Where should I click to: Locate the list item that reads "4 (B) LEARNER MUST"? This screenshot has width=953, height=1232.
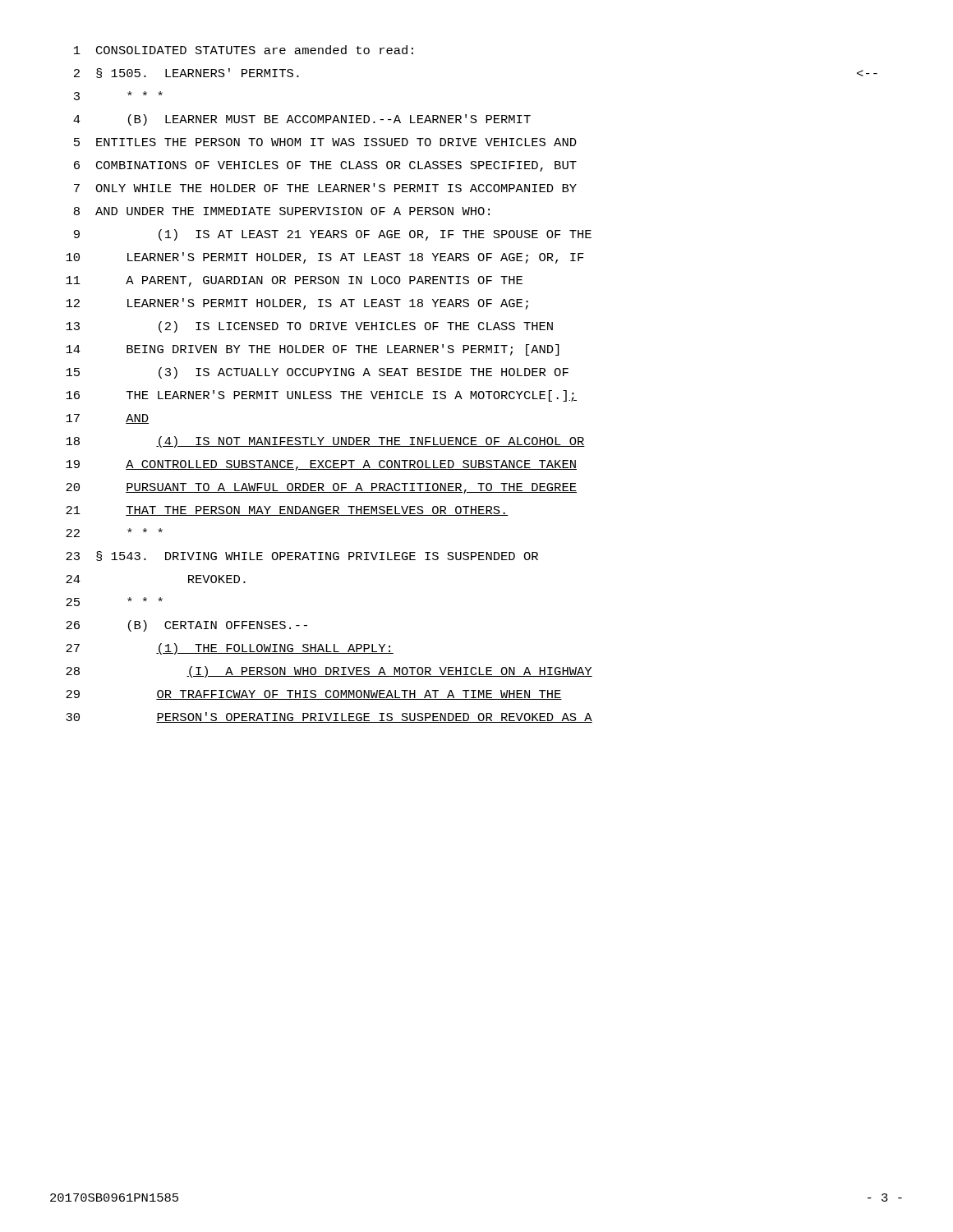(x=290, y=120)
